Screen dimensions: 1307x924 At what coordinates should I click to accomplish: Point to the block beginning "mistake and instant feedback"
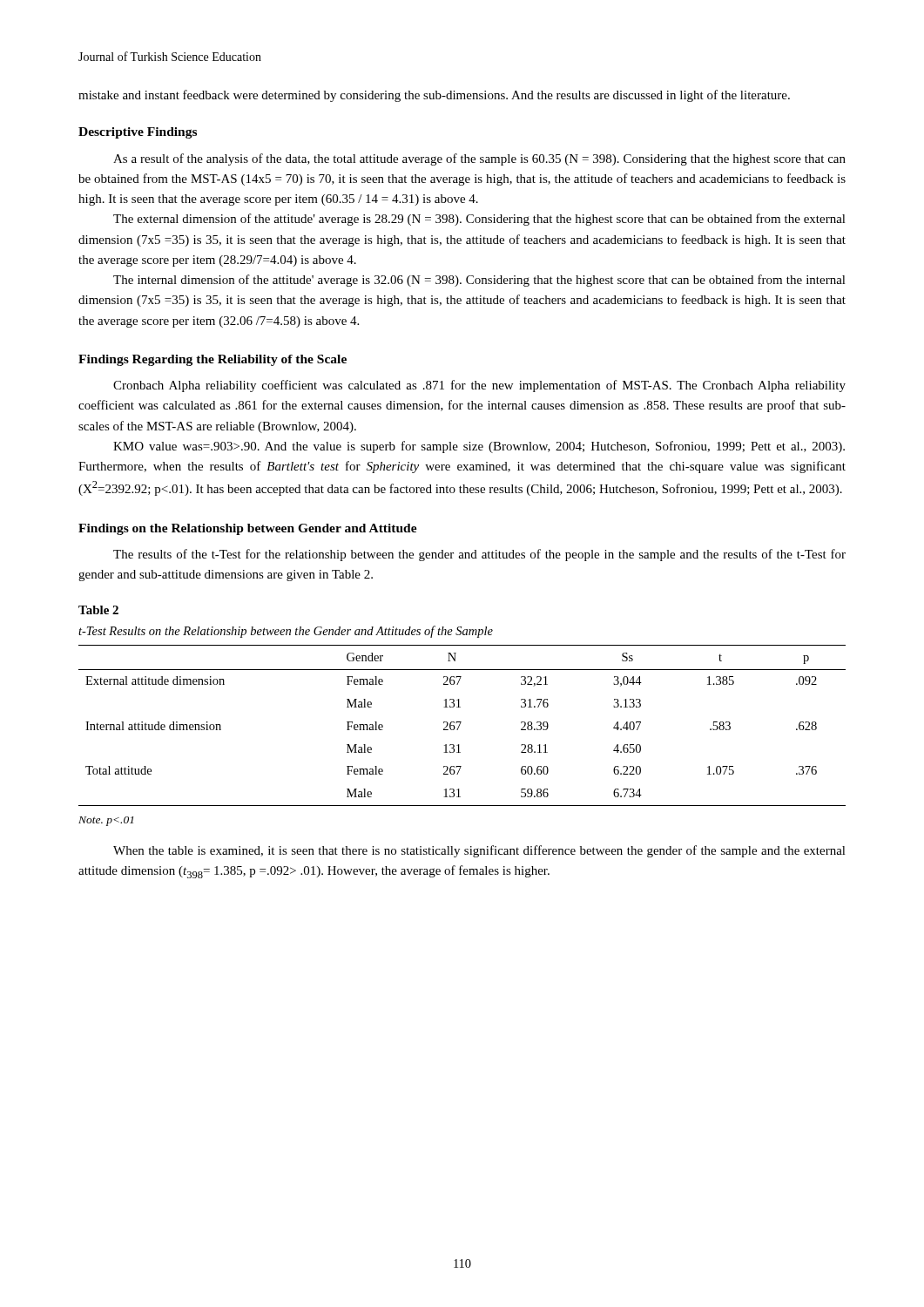pyautogui.click(x=434, y=95)
